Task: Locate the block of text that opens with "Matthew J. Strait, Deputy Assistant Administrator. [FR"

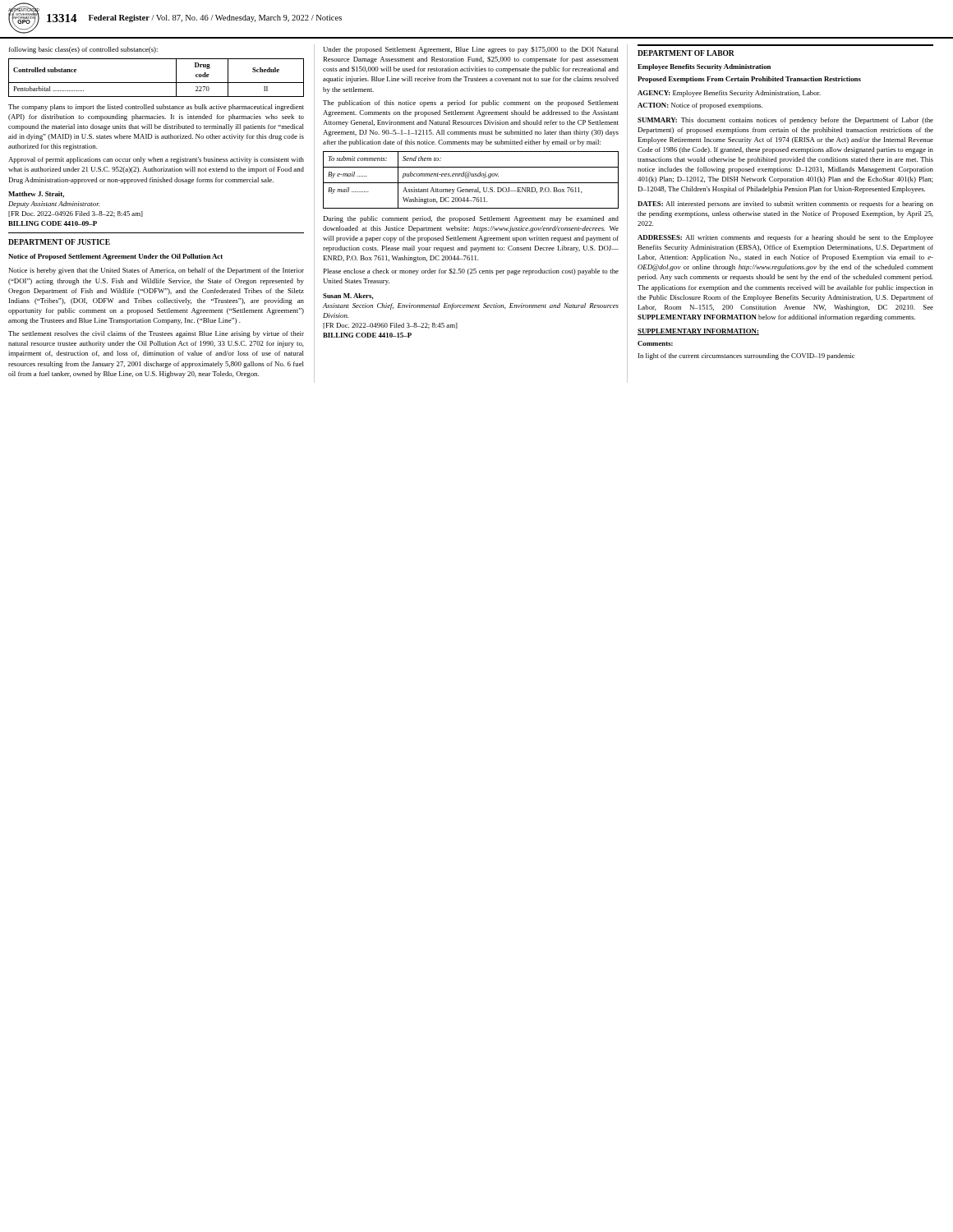Action: point(36,195)
